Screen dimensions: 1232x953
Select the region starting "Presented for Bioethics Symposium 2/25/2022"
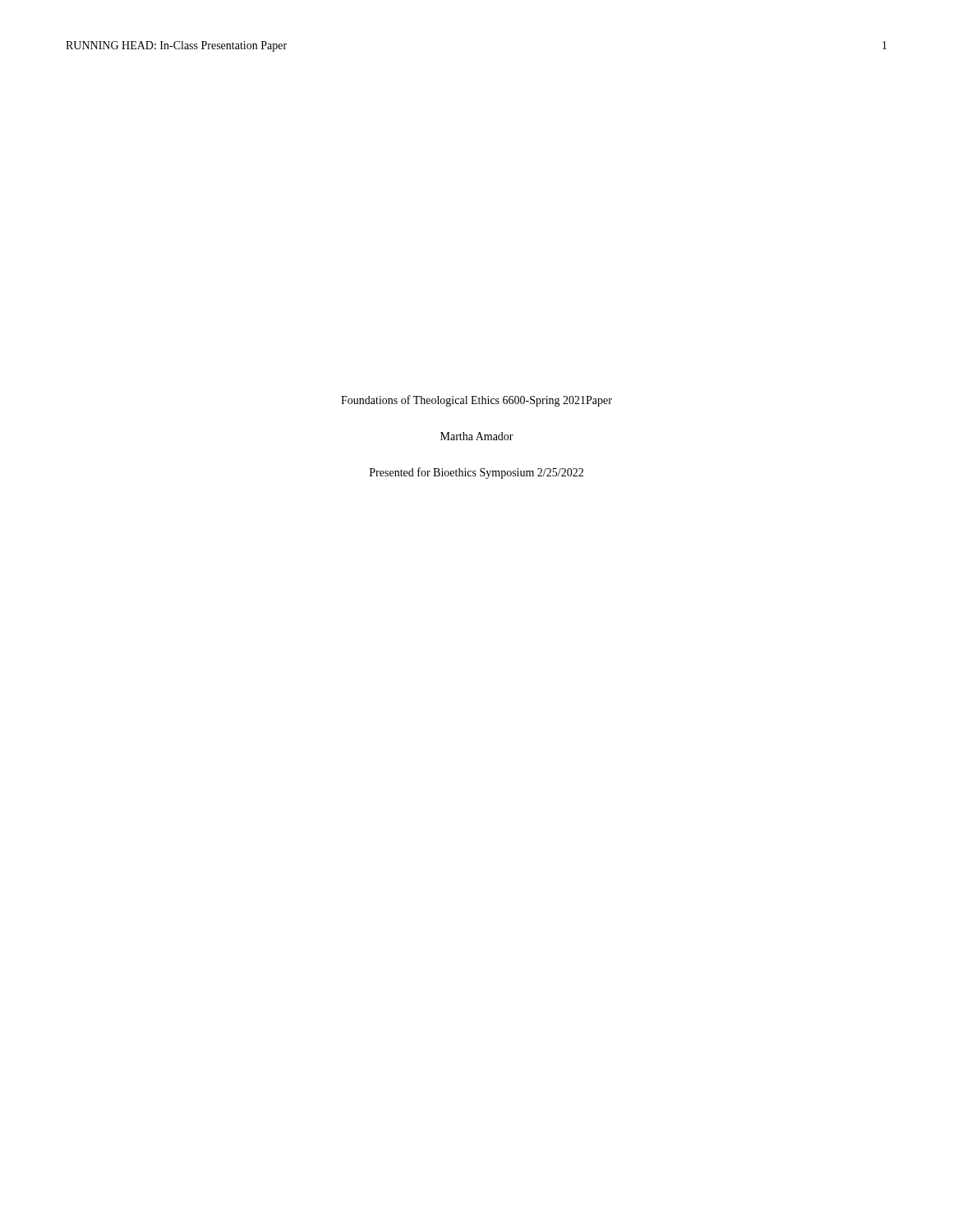[x=476, y=473]
